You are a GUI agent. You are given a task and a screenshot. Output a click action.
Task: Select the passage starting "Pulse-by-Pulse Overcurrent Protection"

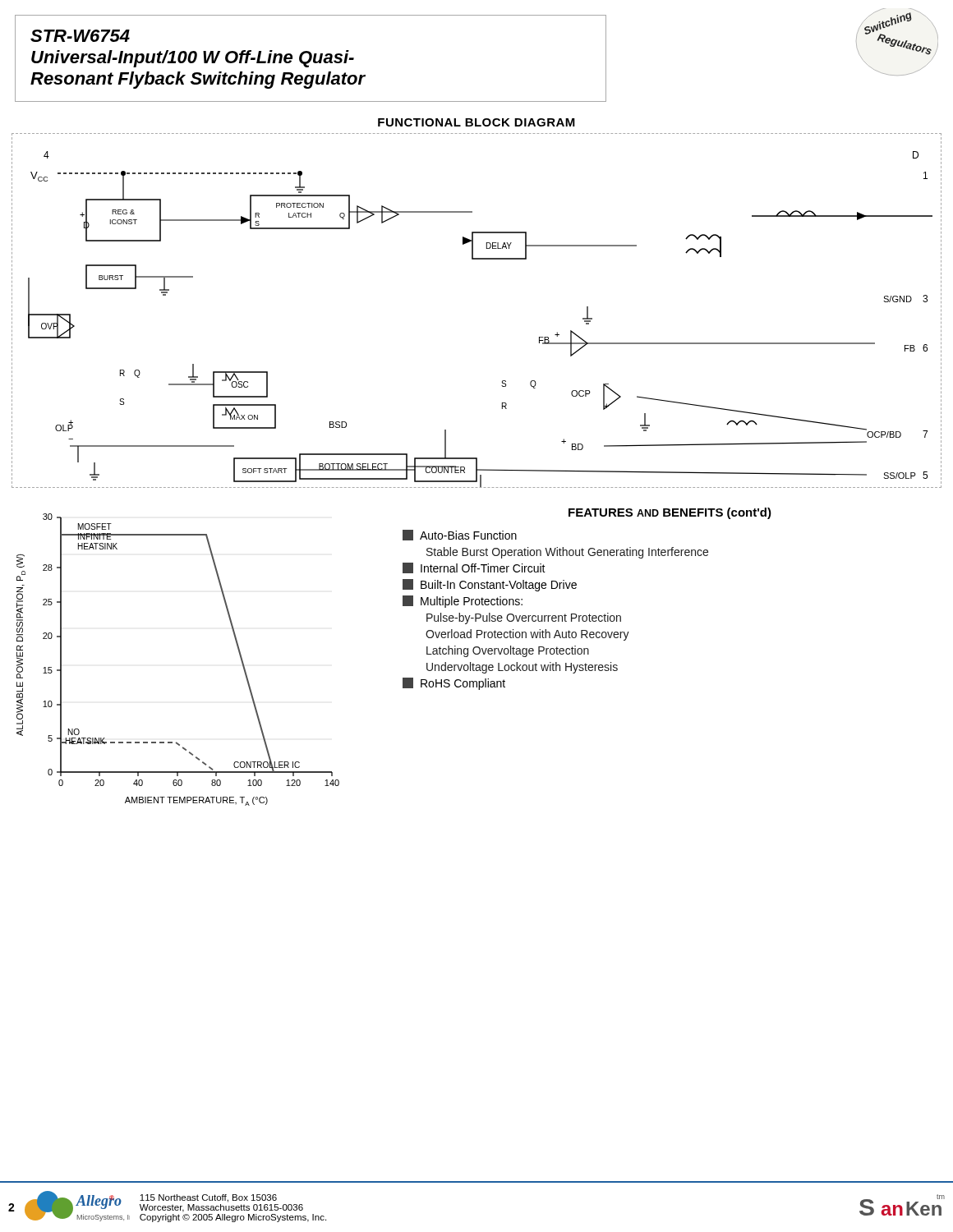tap(524, 618)
